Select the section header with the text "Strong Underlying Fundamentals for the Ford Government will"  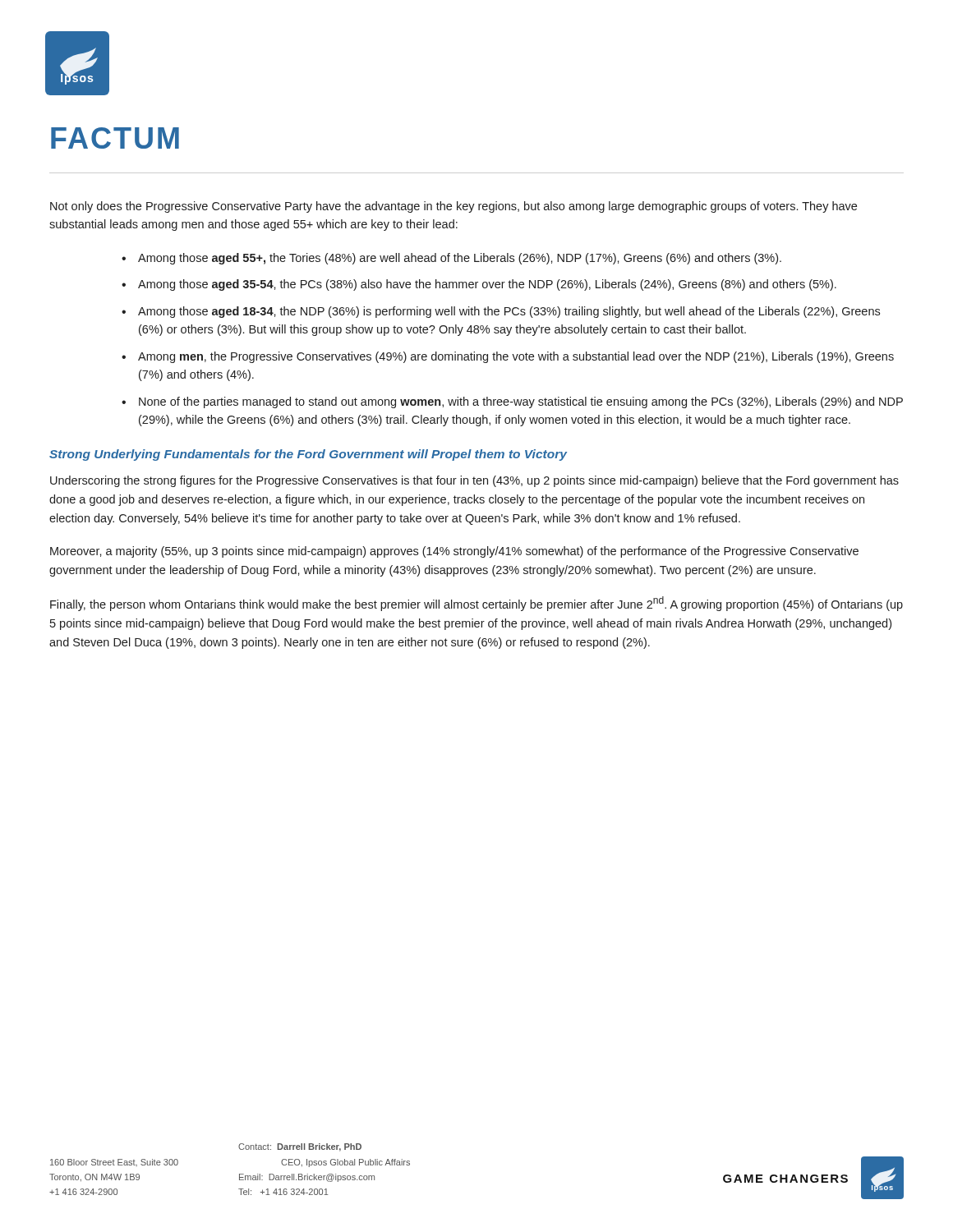(308, 454)
